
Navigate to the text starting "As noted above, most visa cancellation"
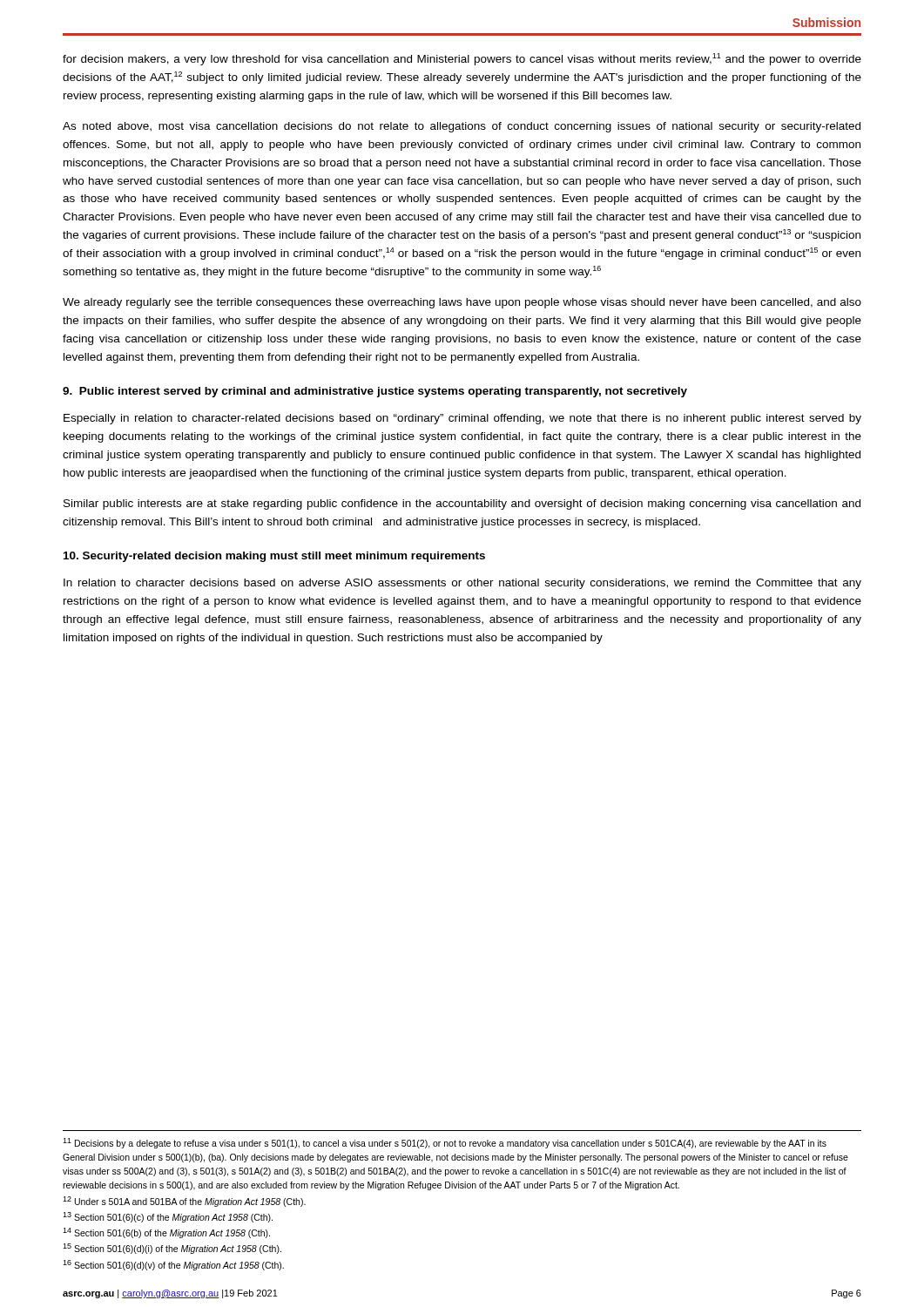(462, 199)
